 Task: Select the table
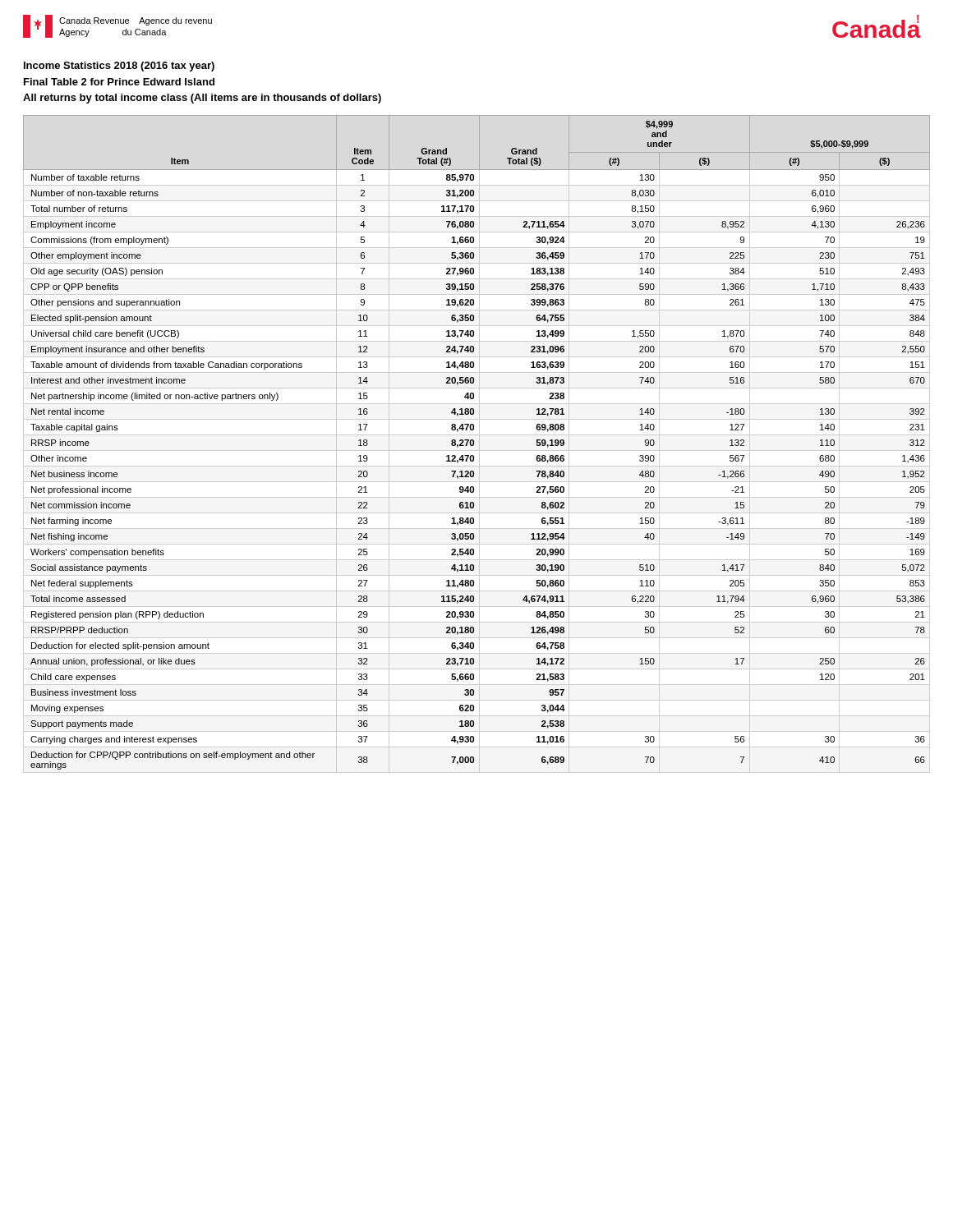[x=476, y=444]
